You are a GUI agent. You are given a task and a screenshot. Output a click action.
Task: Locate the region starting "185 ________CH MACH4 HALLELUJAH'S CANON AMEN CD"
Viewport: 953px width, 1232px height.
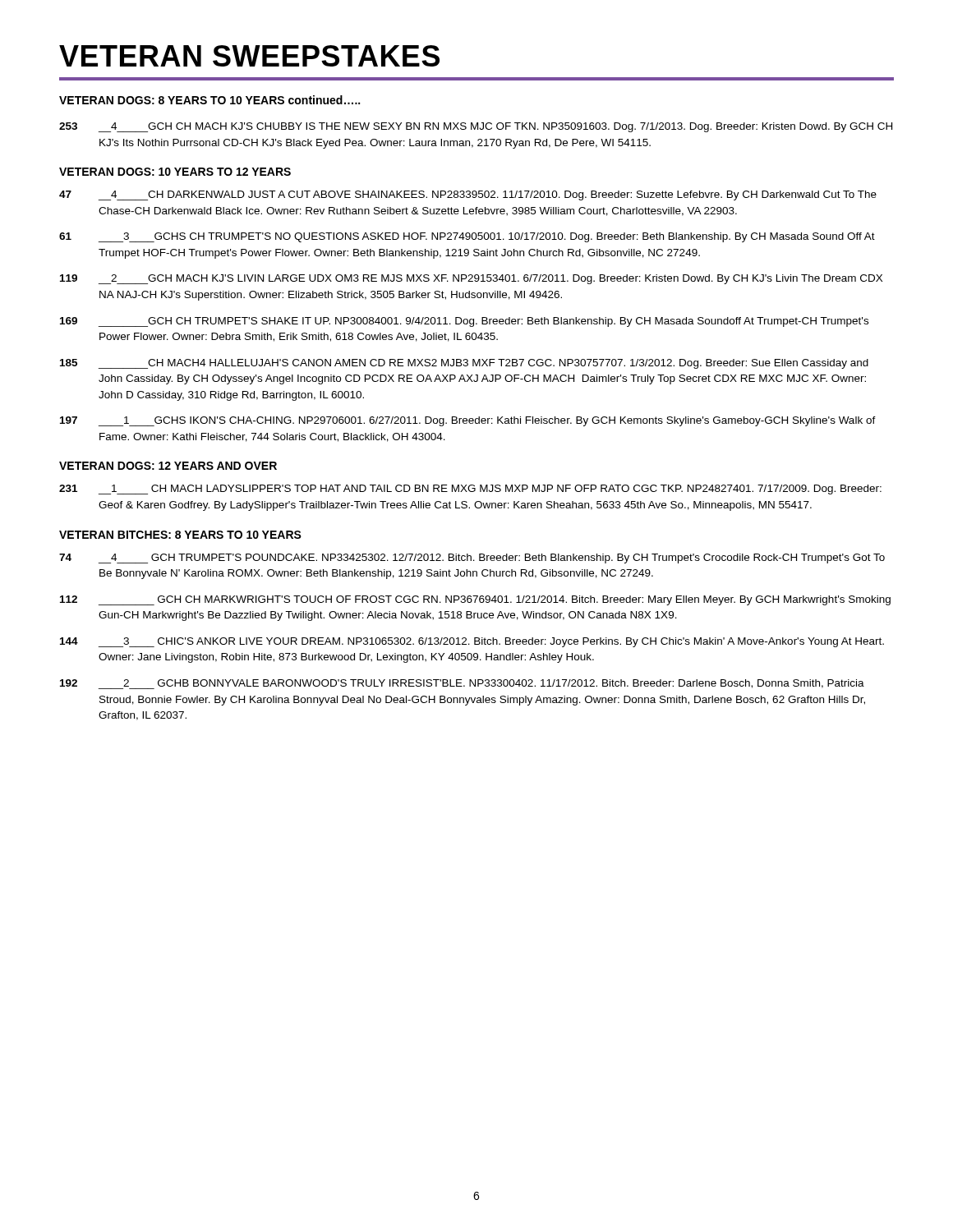(476, 379)
